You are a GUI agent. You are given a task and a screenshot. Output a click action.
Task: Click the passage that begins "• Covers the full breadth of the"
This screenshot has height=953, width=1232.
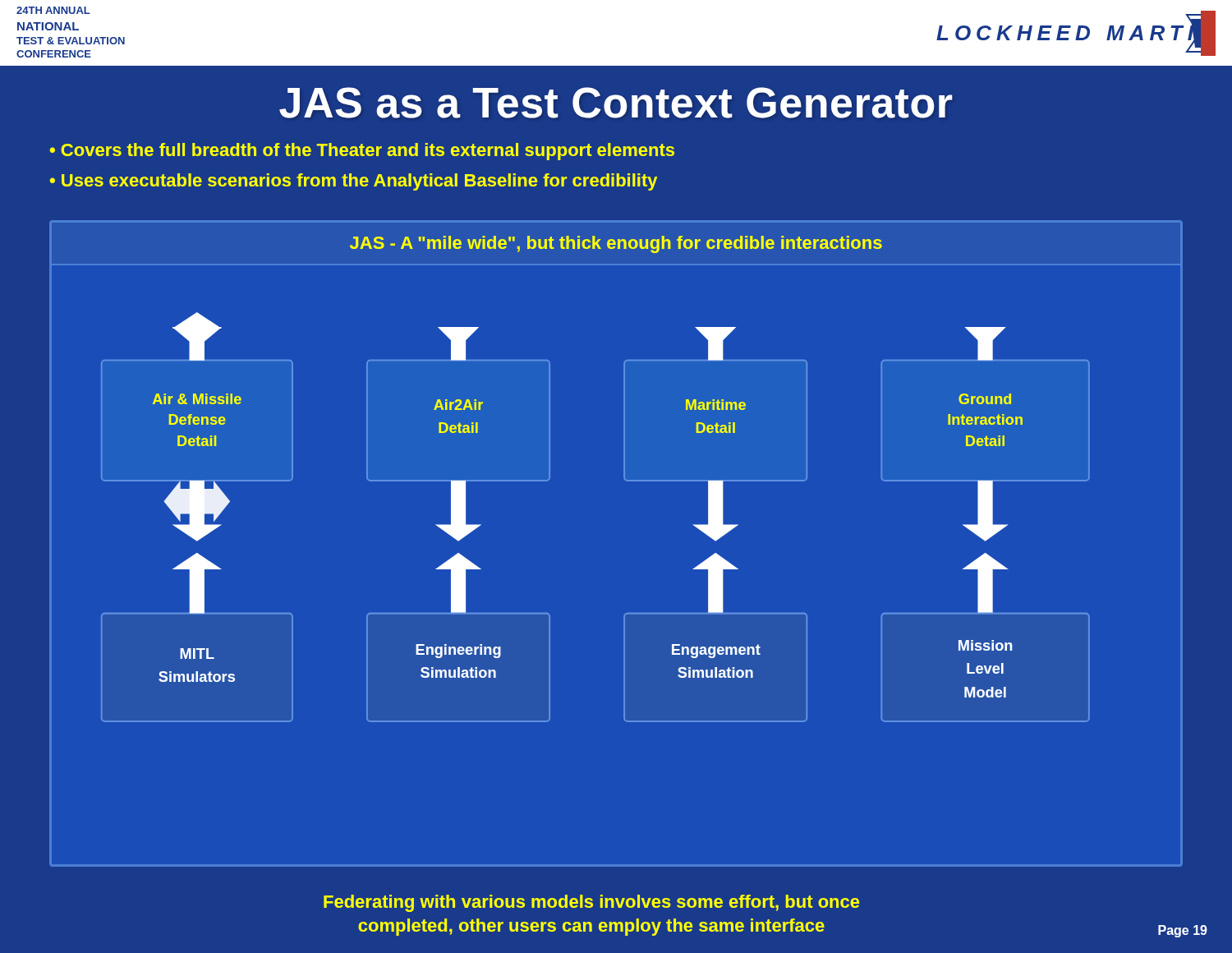pyautogui.click(x=362, y=150)
